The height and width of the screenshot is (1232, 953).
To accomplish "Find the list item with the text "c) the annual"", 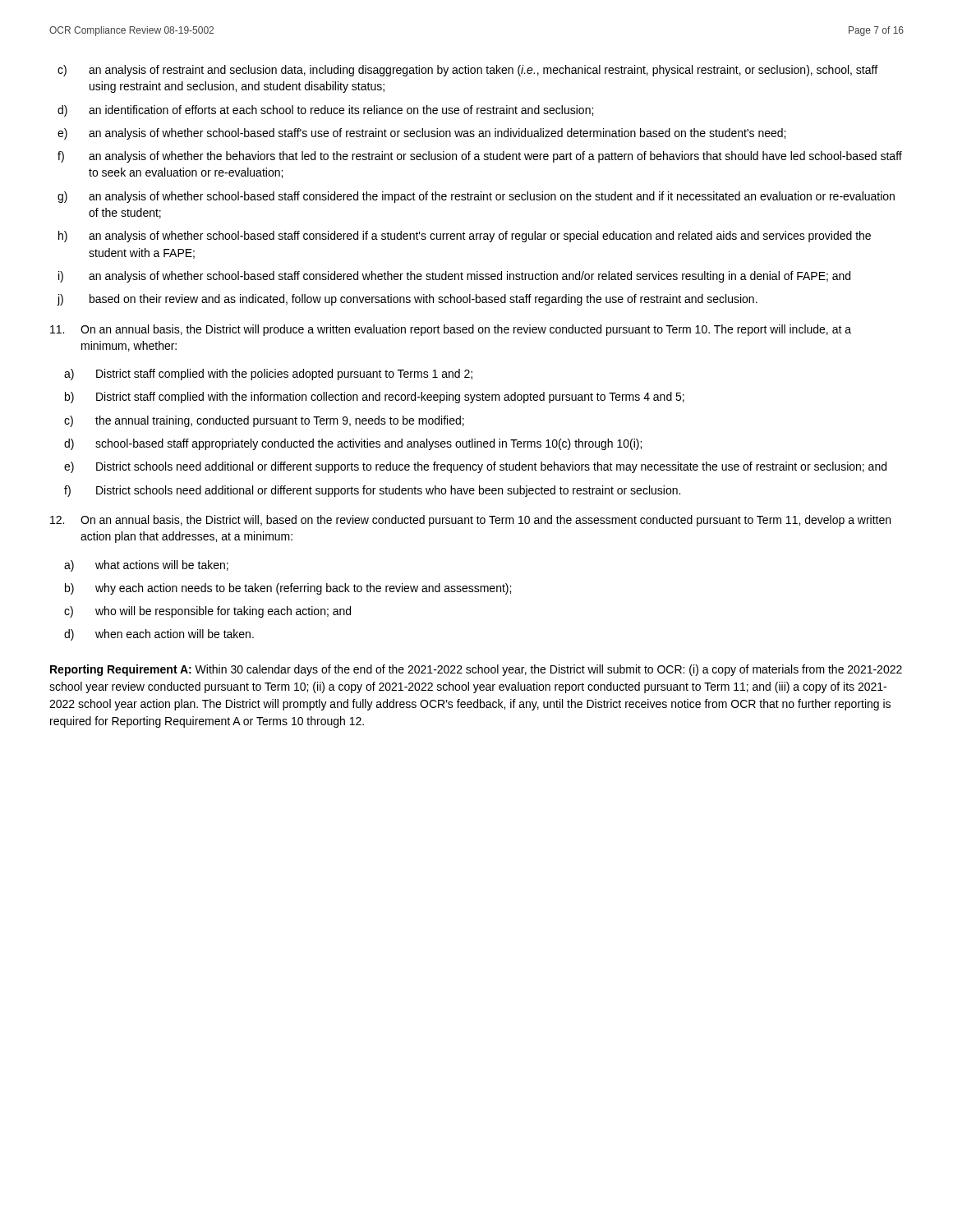I will (x=264, y=421).
